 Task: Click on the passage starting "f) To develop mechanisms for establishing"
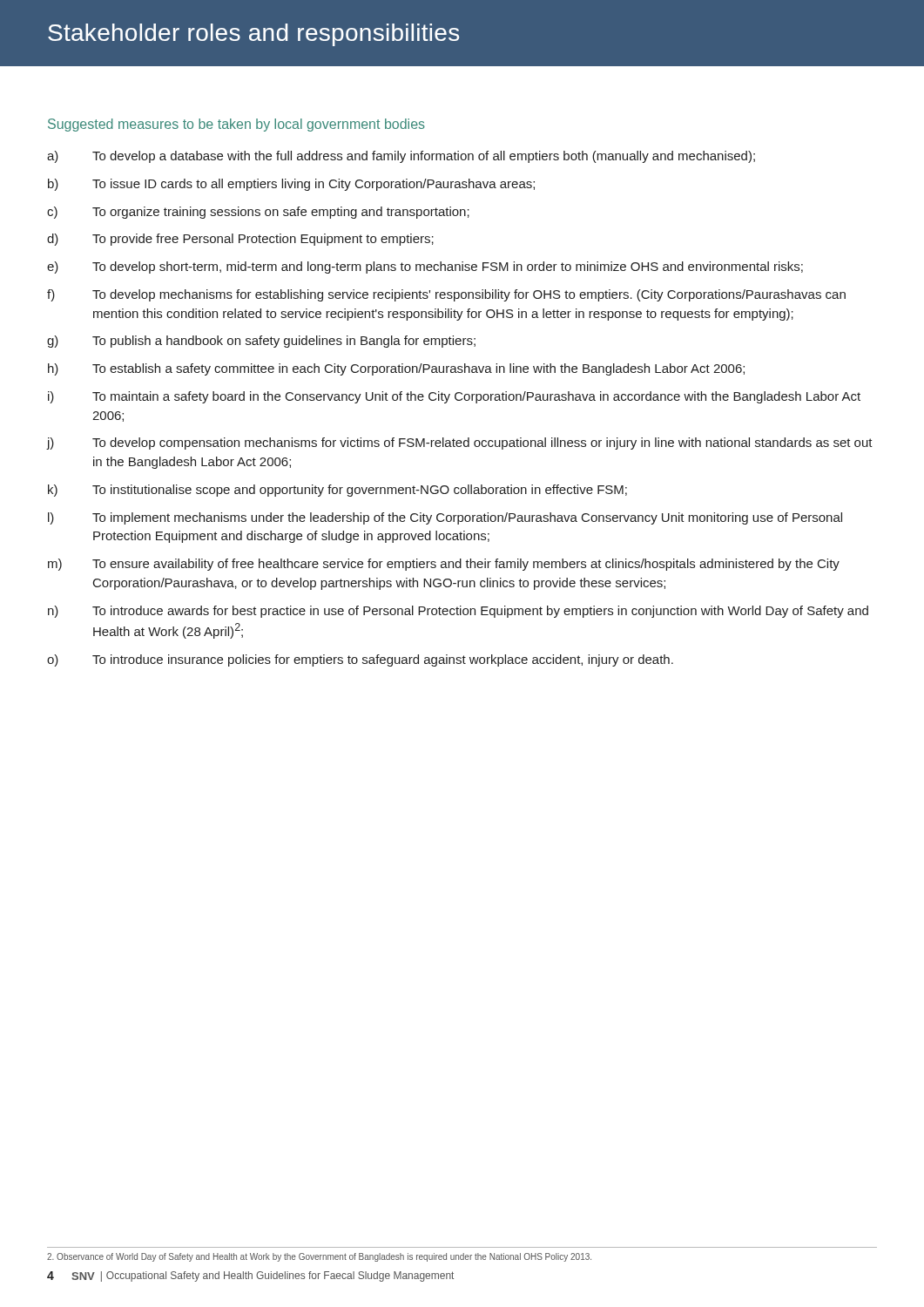(462, 304)
